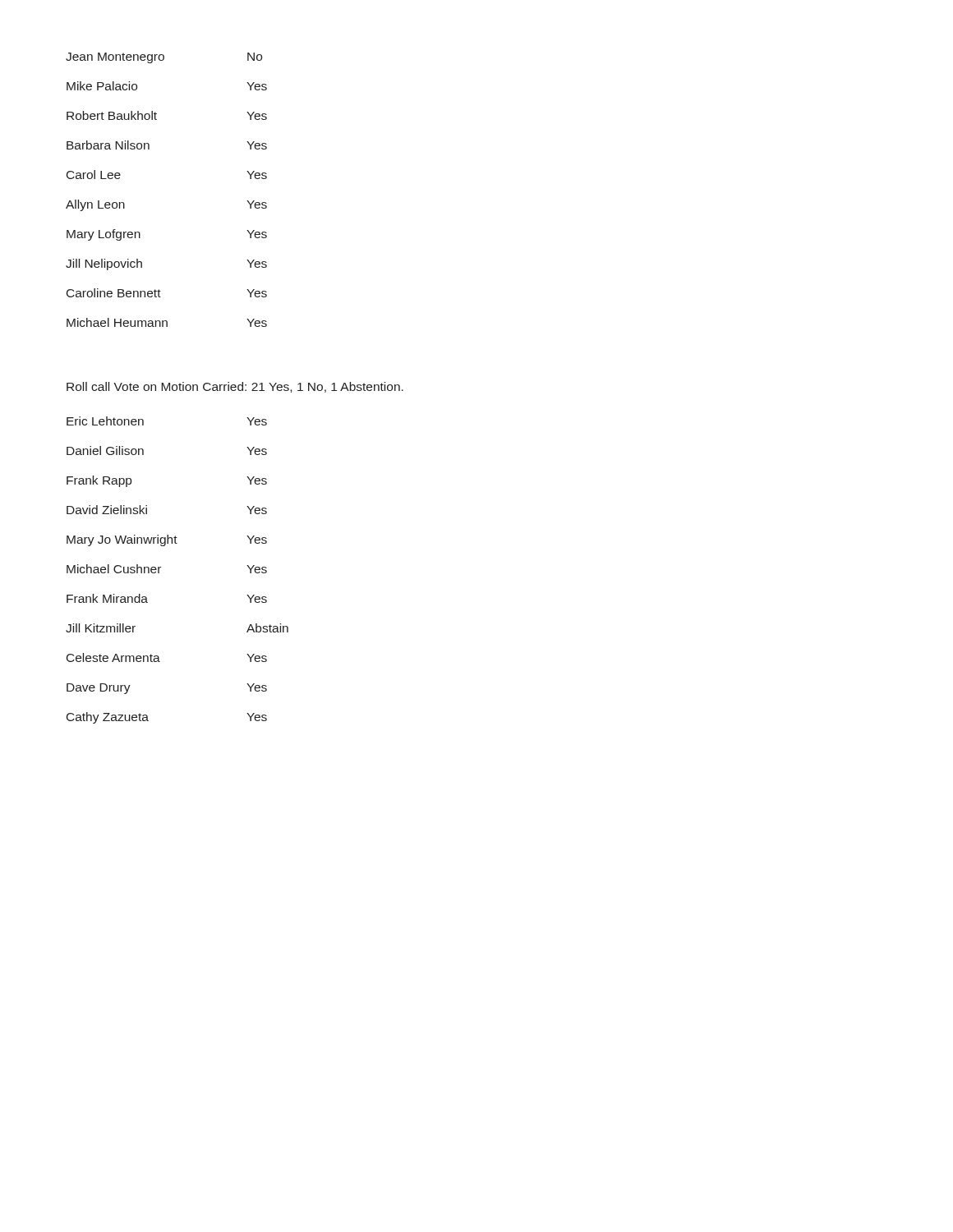
Task: Click on the text block starting "Cathy Zazueta Yes"
Action: click(106, 717)
